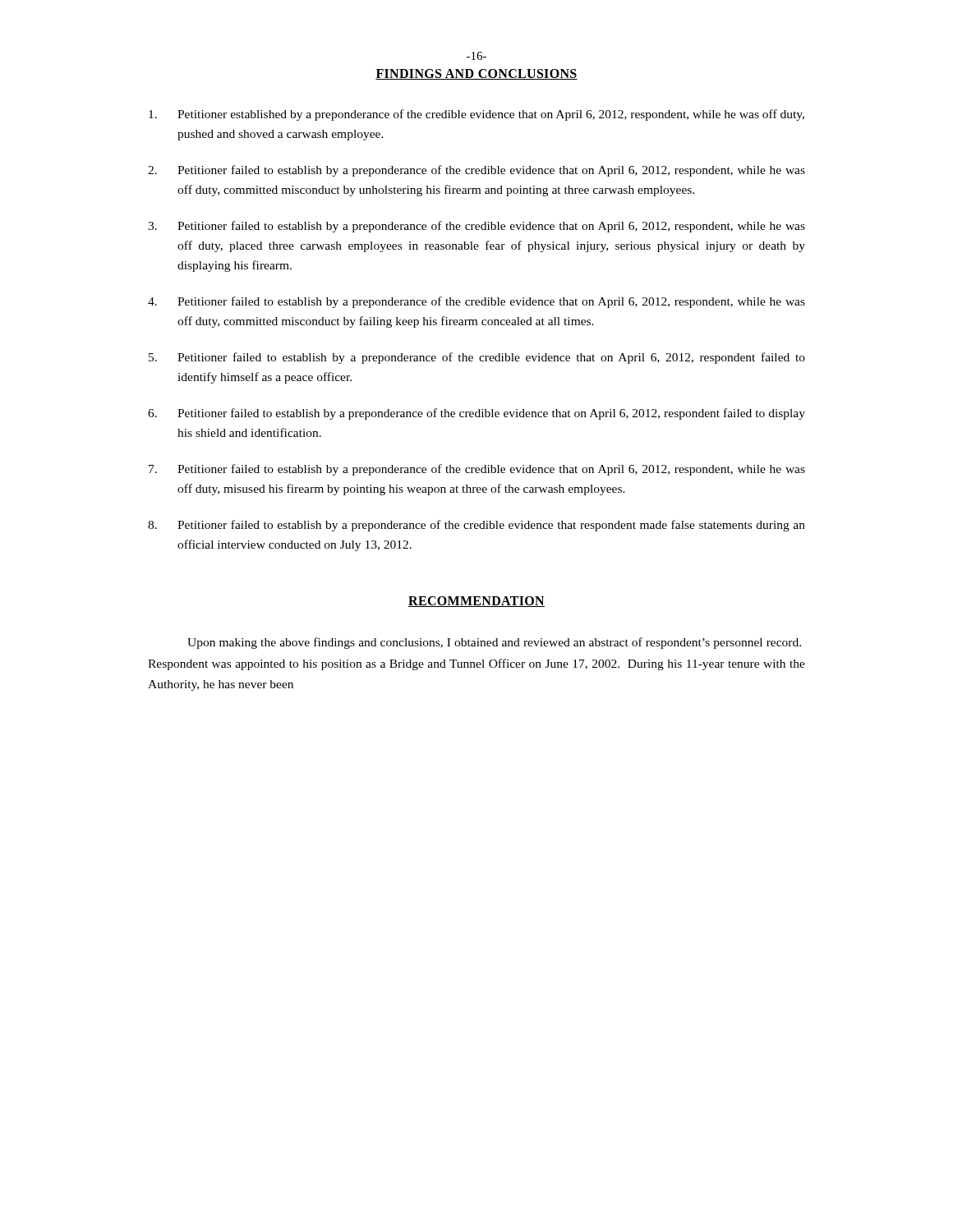Locate the section header that reads "FINDINGS AND CONCLUSIONS"
Image resolution: width=953 pixels, height=1232 pixels.
pos(476,73)
